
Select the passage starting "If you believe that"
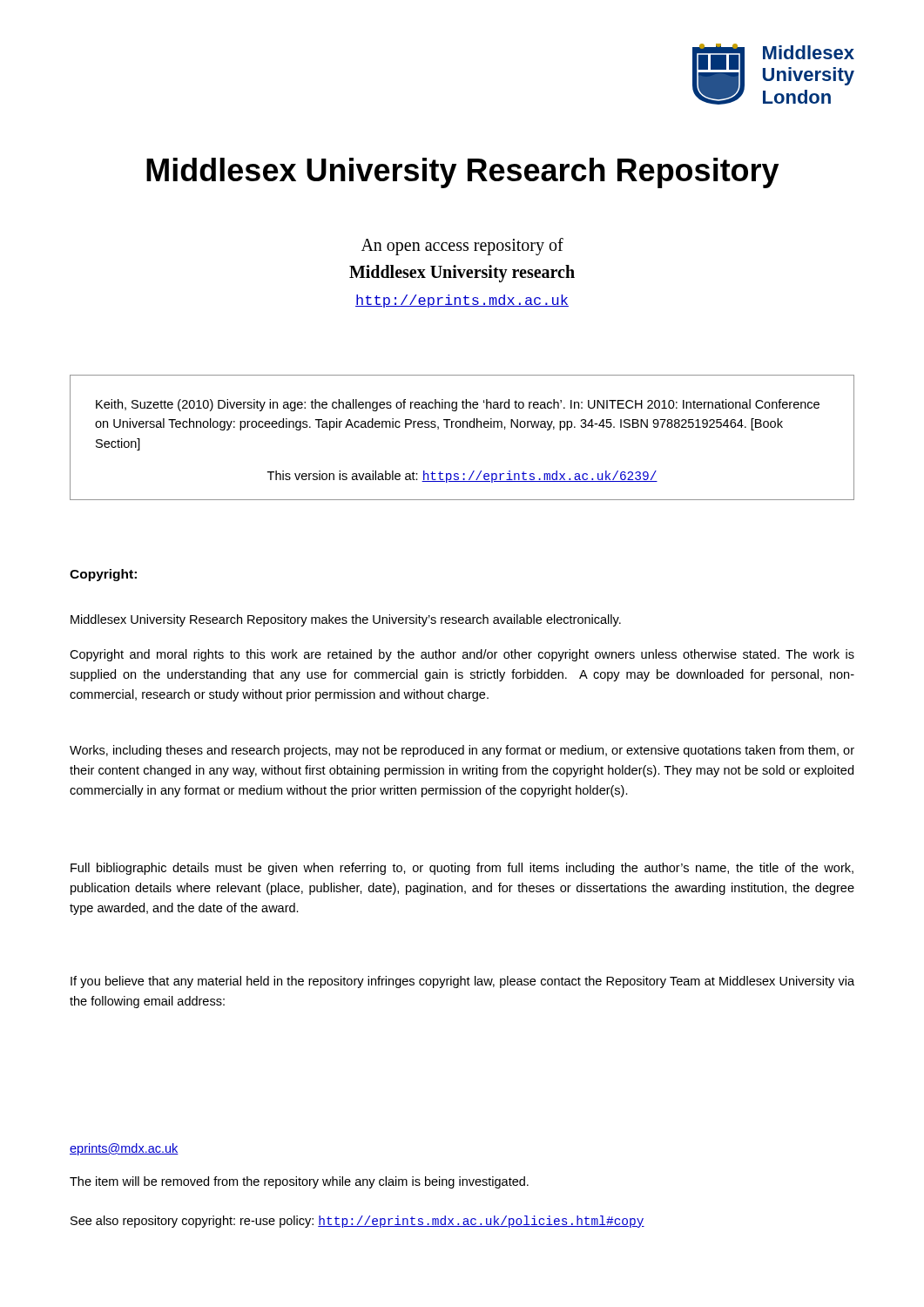pyautogui.click(x=462, y=991)
